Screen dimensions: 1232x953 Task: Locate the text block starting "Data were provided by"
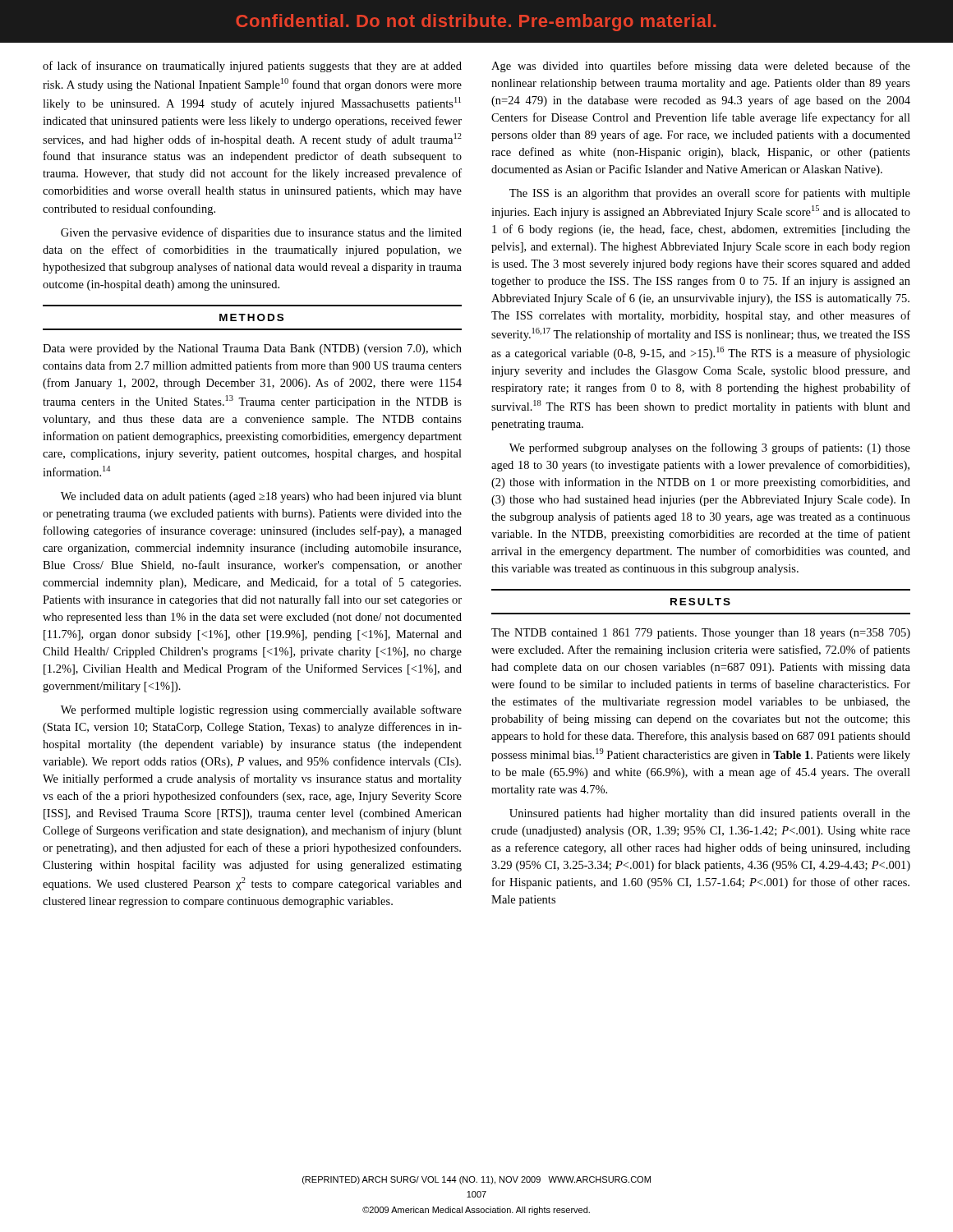[x=252, y=410]
